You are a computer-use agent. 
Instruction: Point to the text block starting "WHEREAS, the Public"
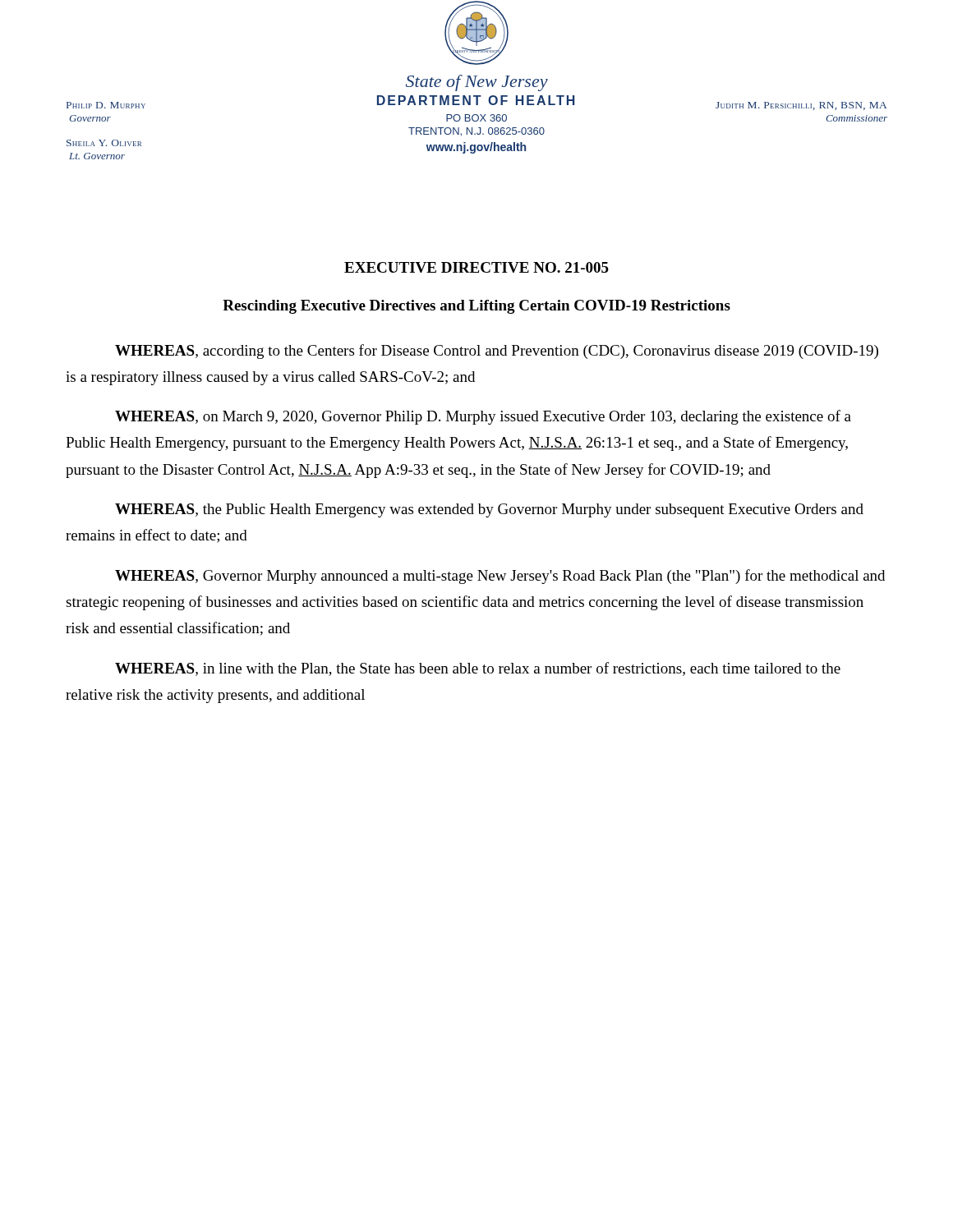pyautogui.click(x=465, y=522)
